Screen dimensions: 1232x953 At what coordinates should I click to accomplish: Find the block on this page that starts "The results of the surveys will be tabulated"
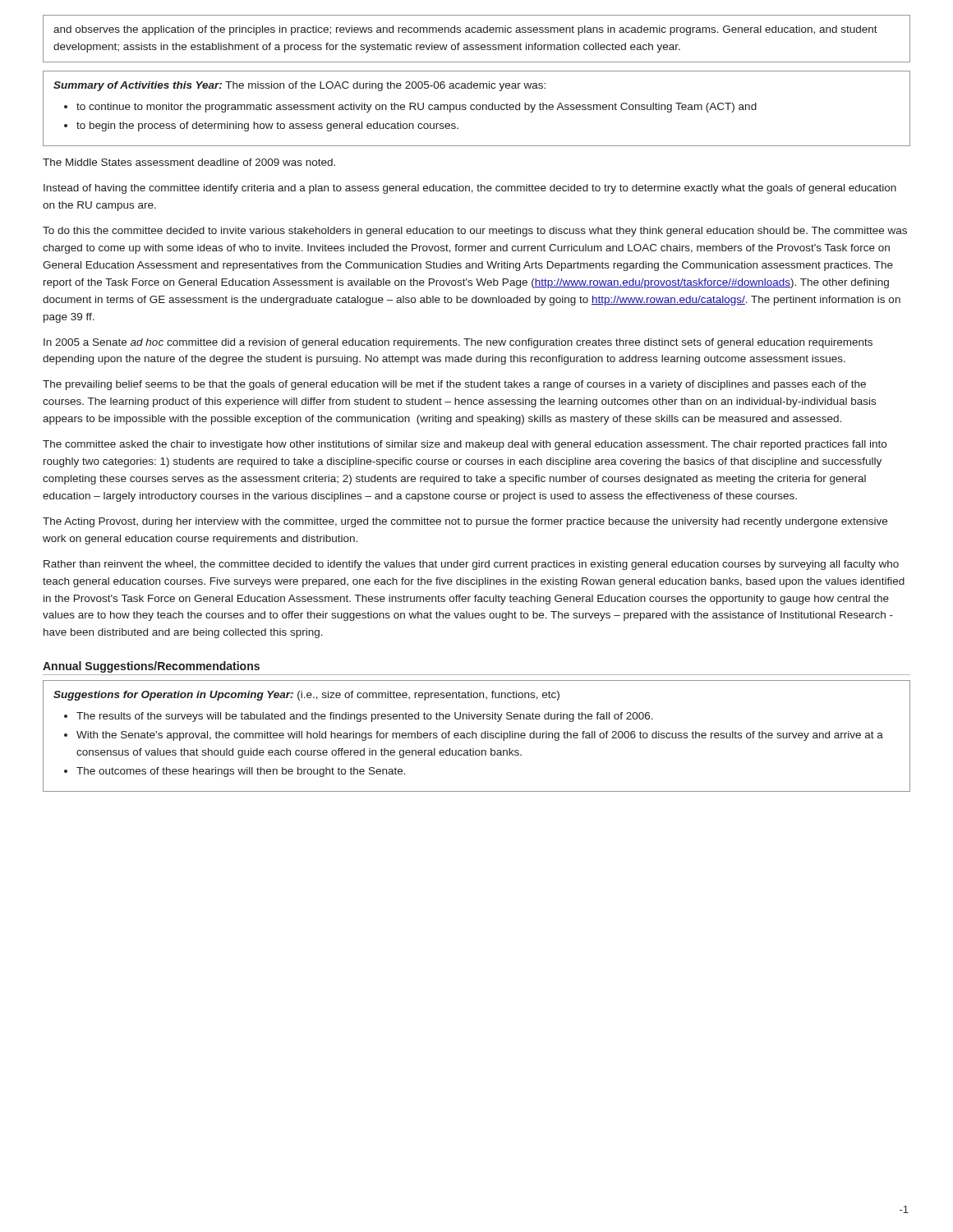pos(365,716)
